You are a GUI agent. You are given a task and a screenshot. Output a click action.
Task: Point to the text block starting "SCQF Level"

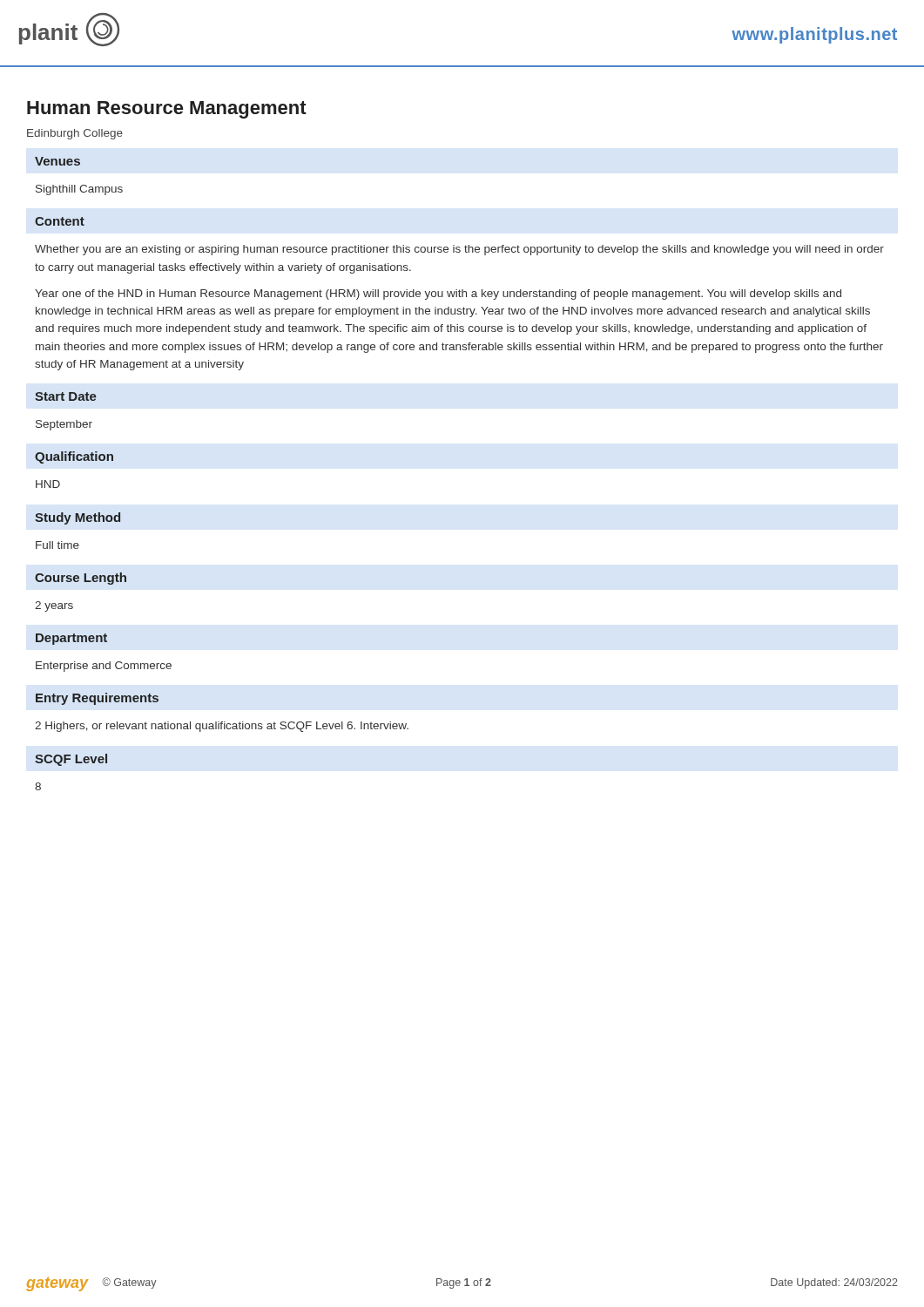coord(72,758)
